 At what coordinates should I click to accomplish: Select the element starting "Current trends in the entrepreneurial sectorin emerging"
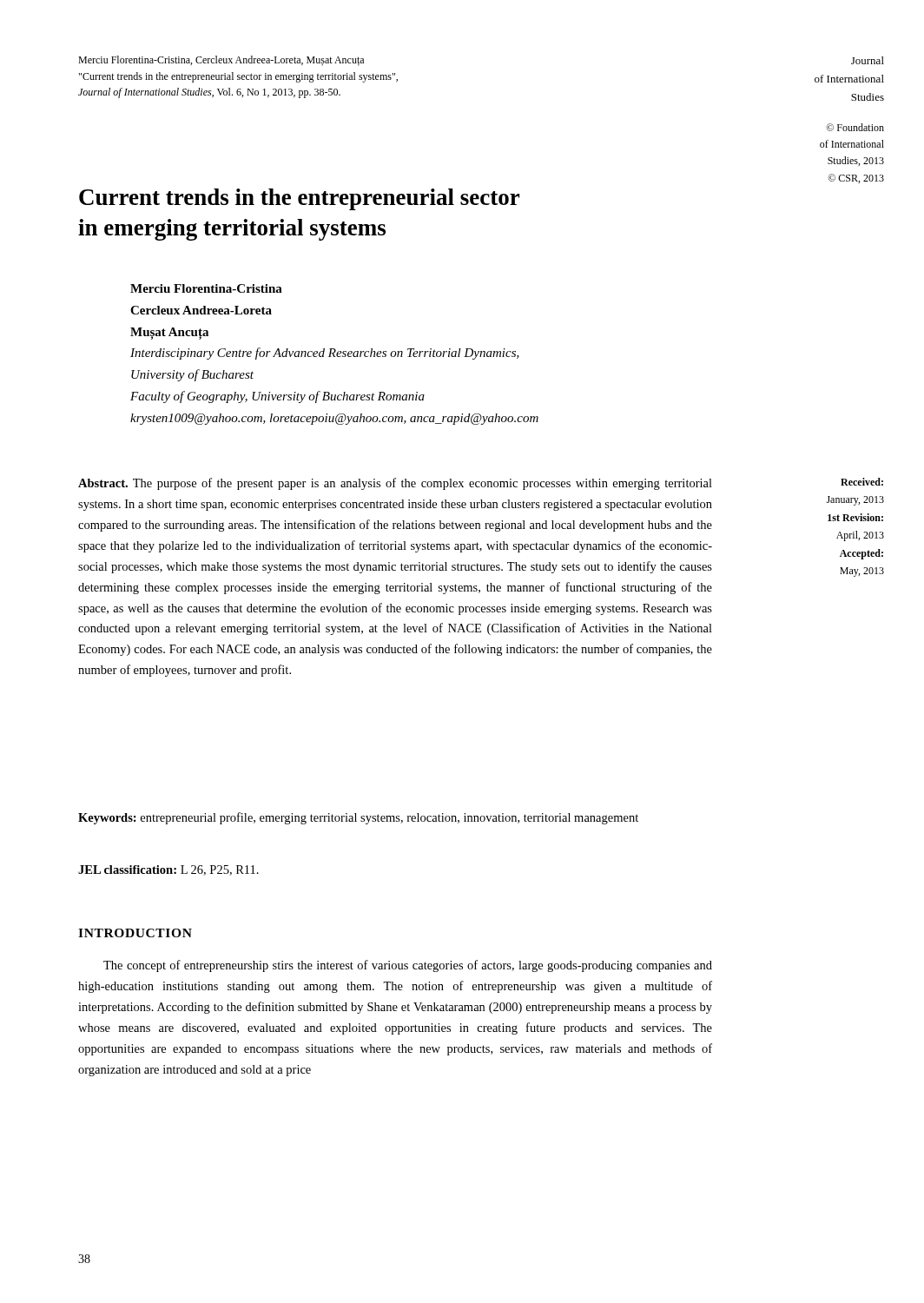[x=299, y=212]
